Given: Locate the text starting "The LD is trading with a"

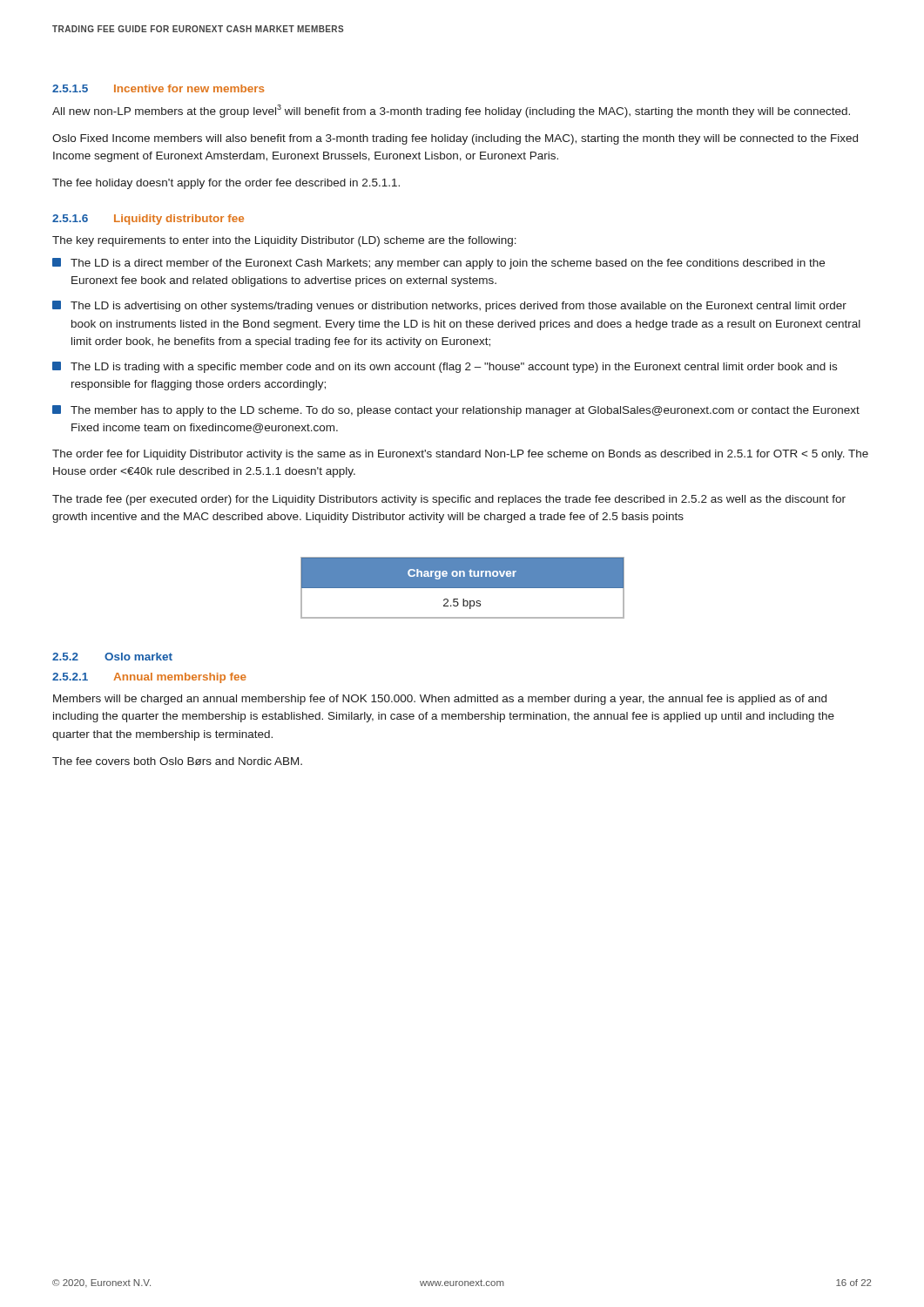Looking at the screenshot, I should click(462, 376).
